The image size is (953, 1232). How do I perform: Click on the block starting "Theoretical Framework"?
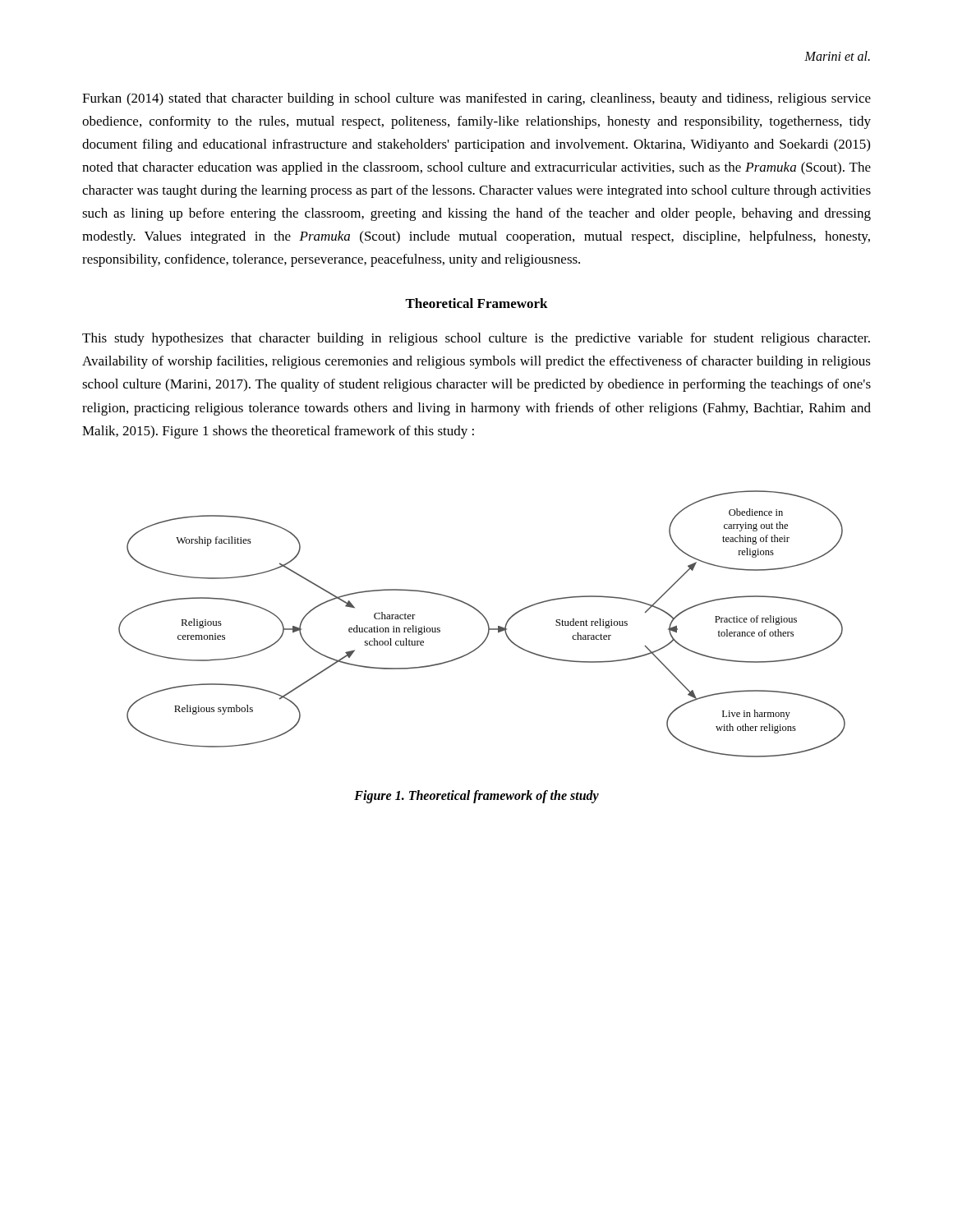476,304
